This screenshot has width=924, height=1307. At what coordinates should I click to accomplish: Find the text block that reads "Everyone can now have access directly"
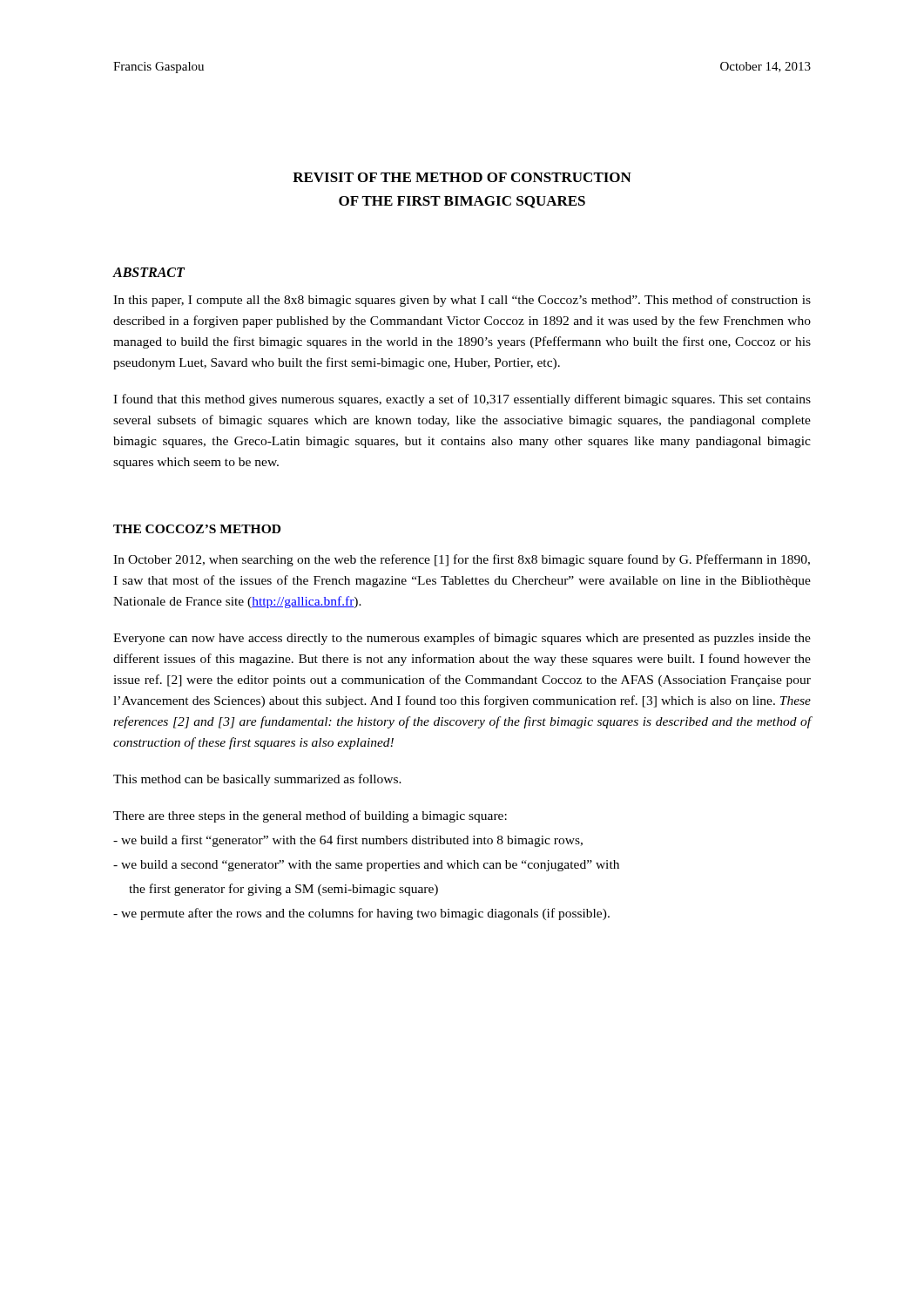pyautogui.click(x=462, y=689)
